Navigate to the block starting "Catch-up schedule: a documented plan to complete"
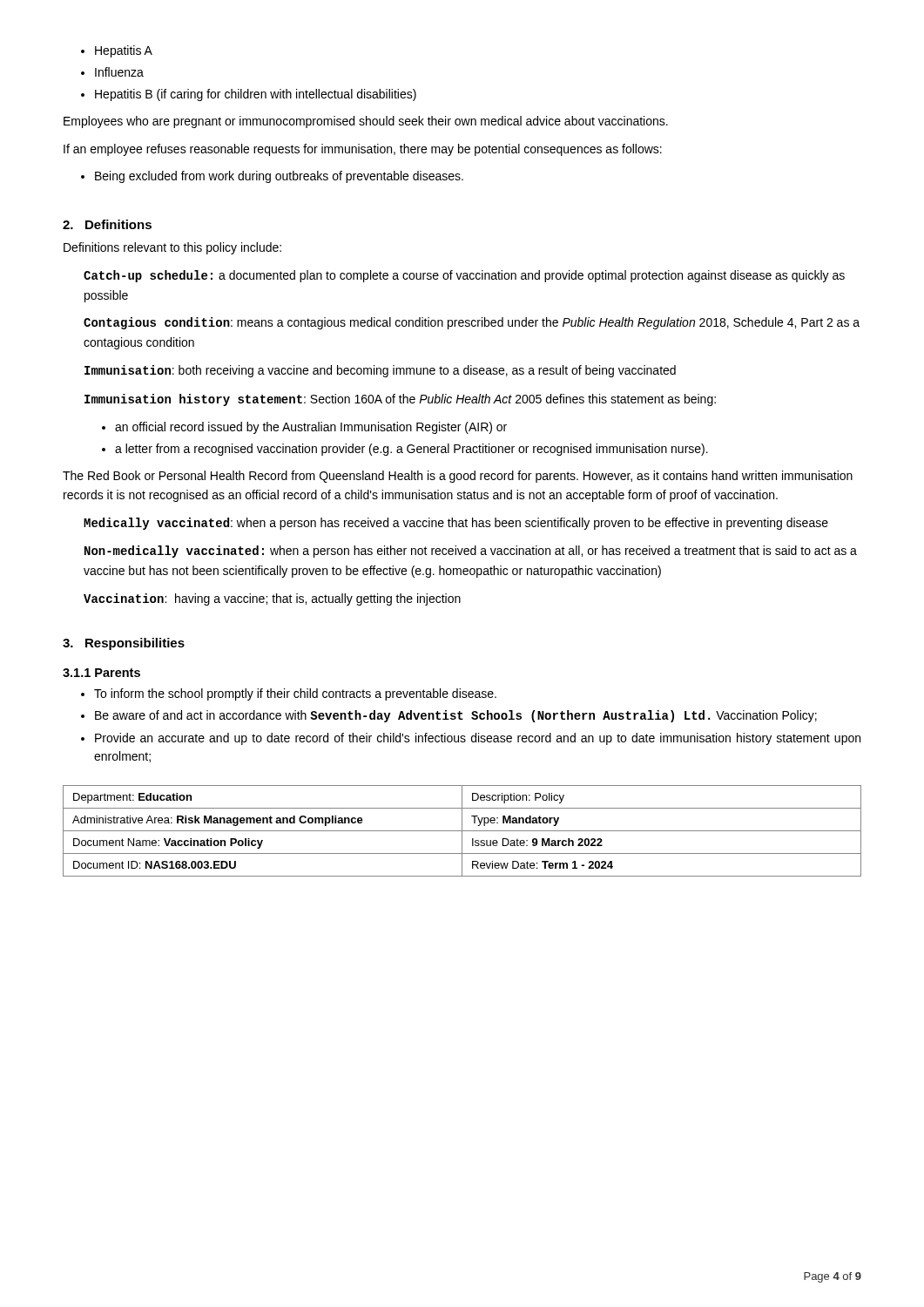The width and height of the screenshot is (924, 1307). pos(464,285)
